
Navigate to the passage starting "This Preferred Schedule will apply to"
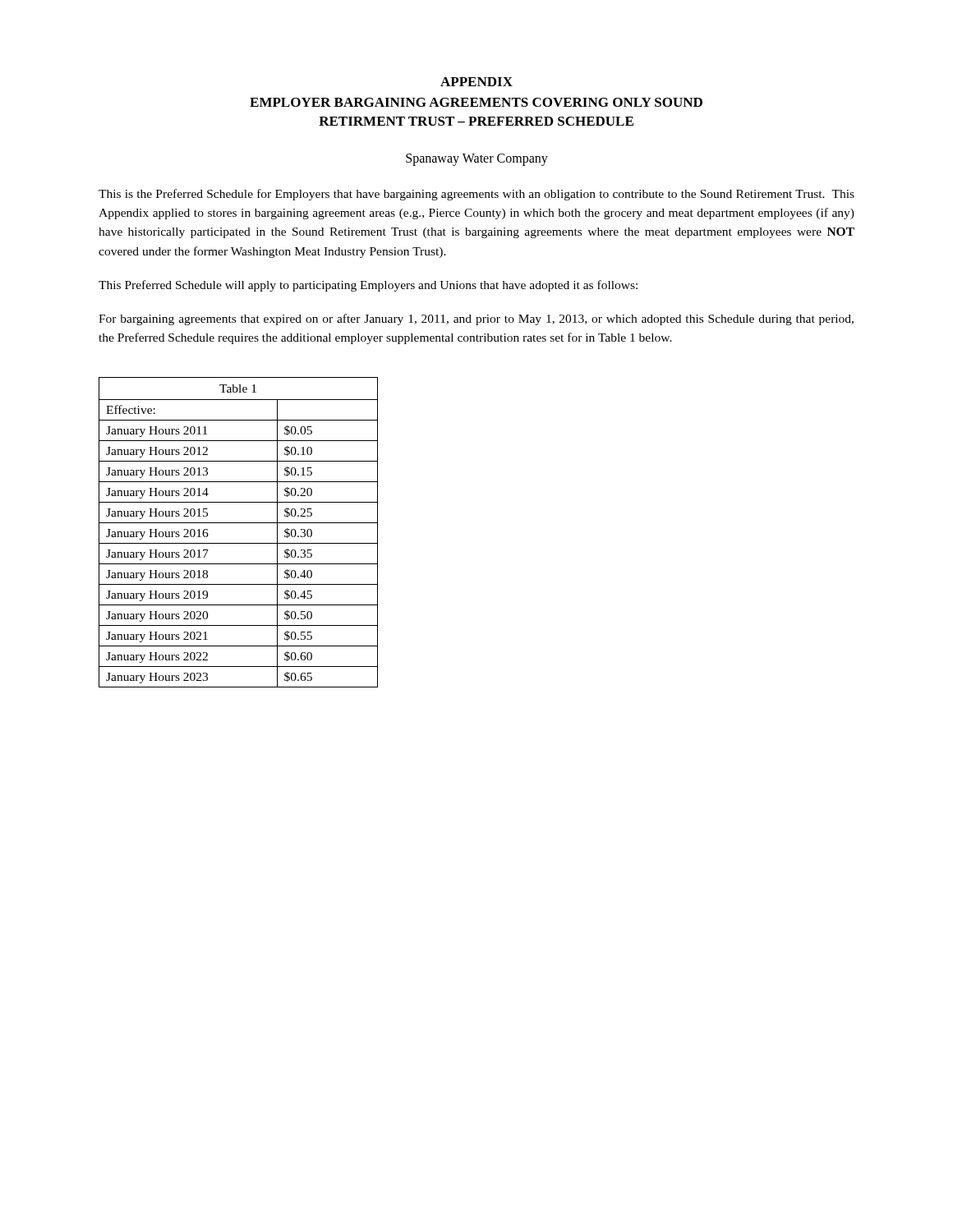369,284
